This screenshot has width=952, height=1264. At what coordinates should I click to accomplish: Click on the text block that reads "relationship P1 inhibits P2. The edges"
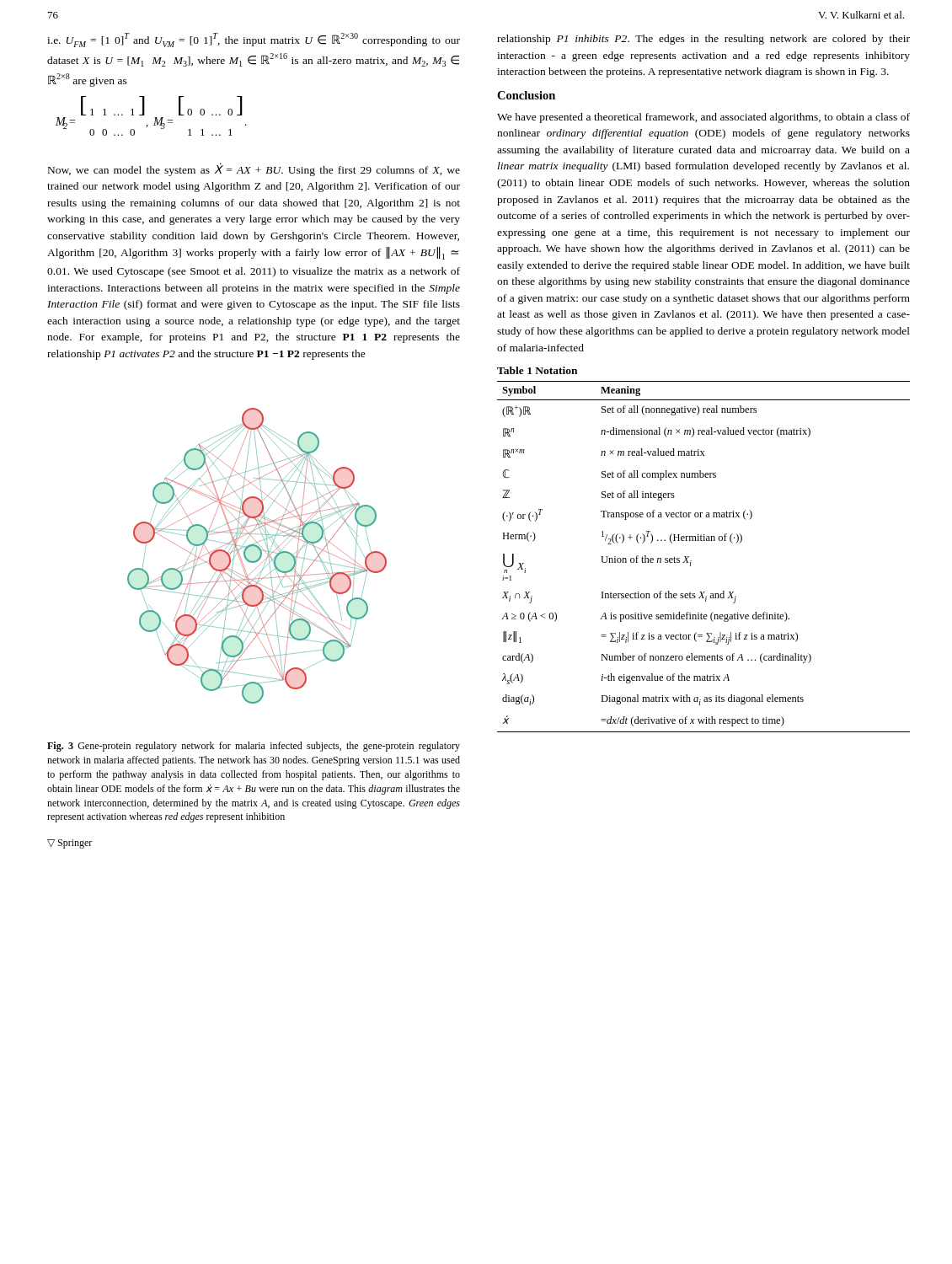pos(703,55)
